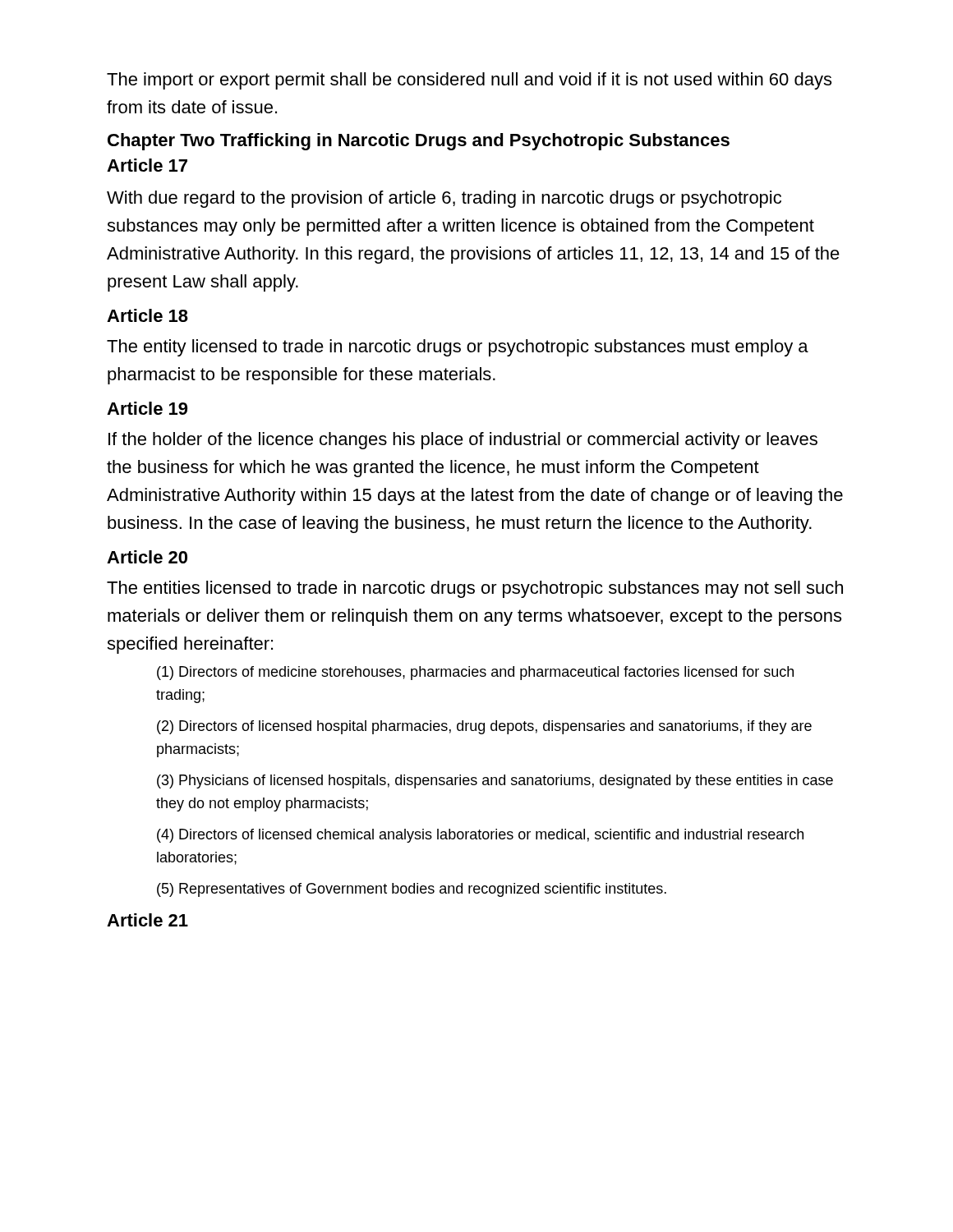This screenshot has width=953, height=1232.
Task: Click the passage that begins "With due regard to the provision of"
Action: [x=473, y=239]
